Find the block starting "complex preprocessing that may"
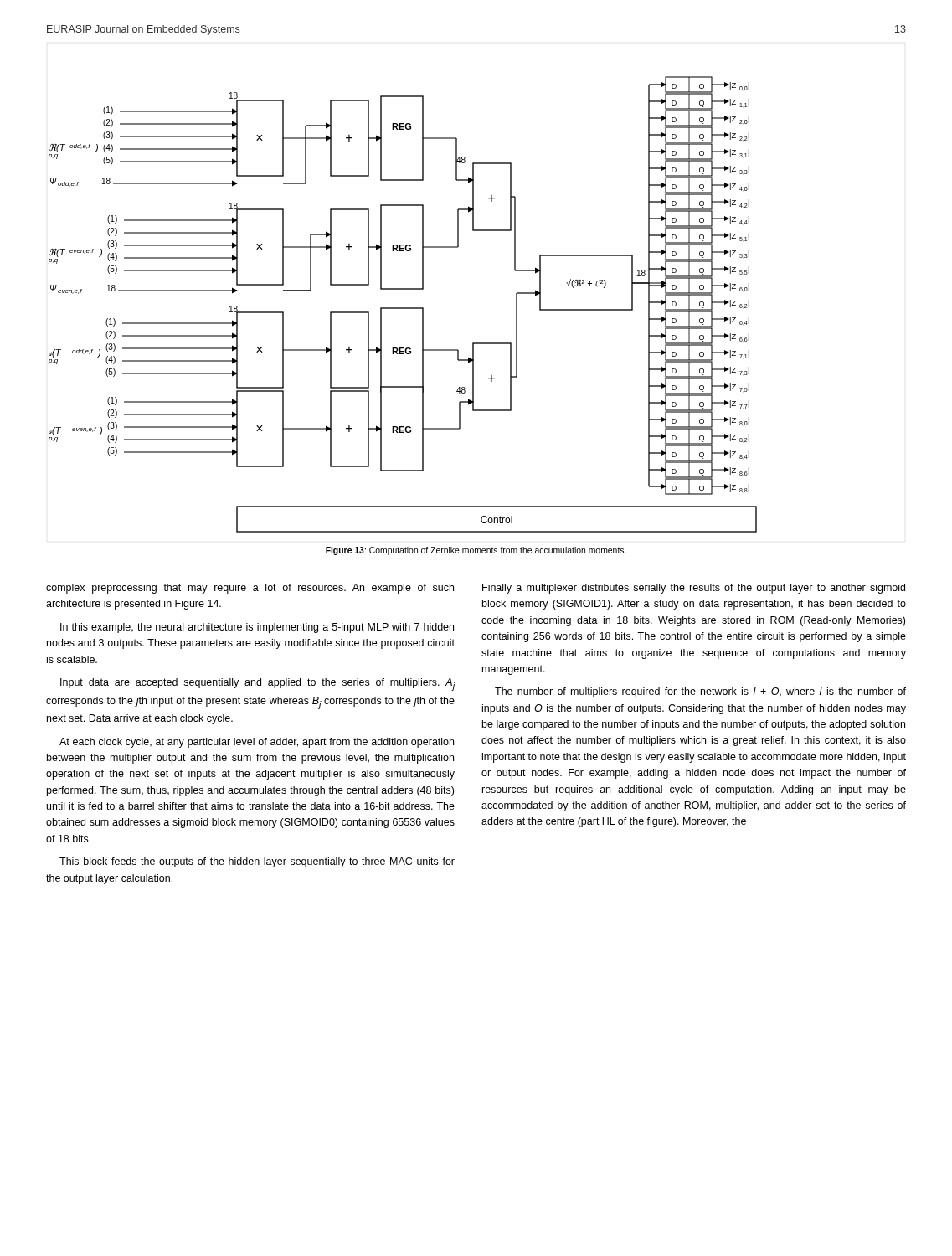The width and height of the screenshot is (952, 1256). (250, 733)
